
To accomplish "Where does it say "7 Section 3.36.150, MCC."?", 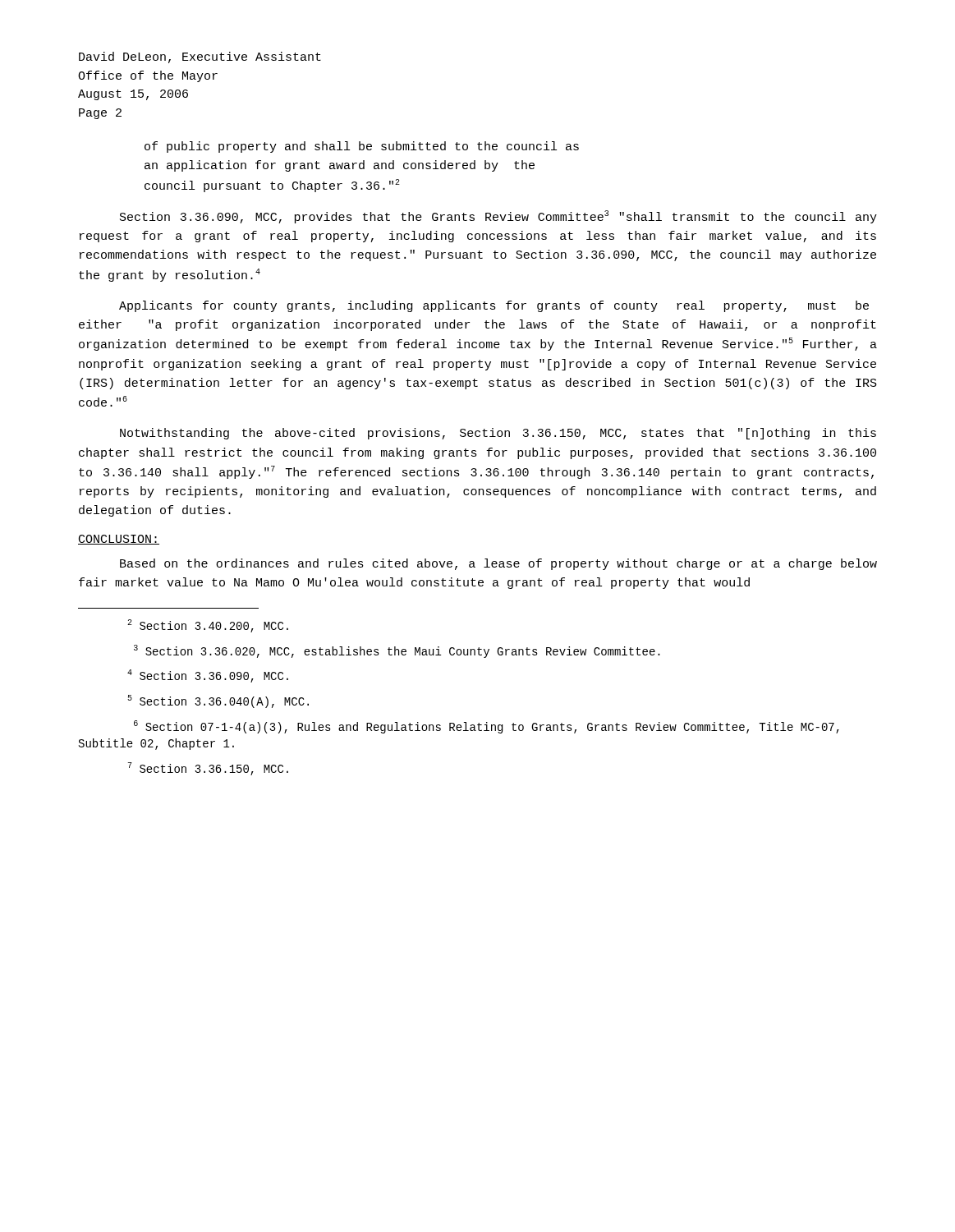I will [x=209, y=769].
